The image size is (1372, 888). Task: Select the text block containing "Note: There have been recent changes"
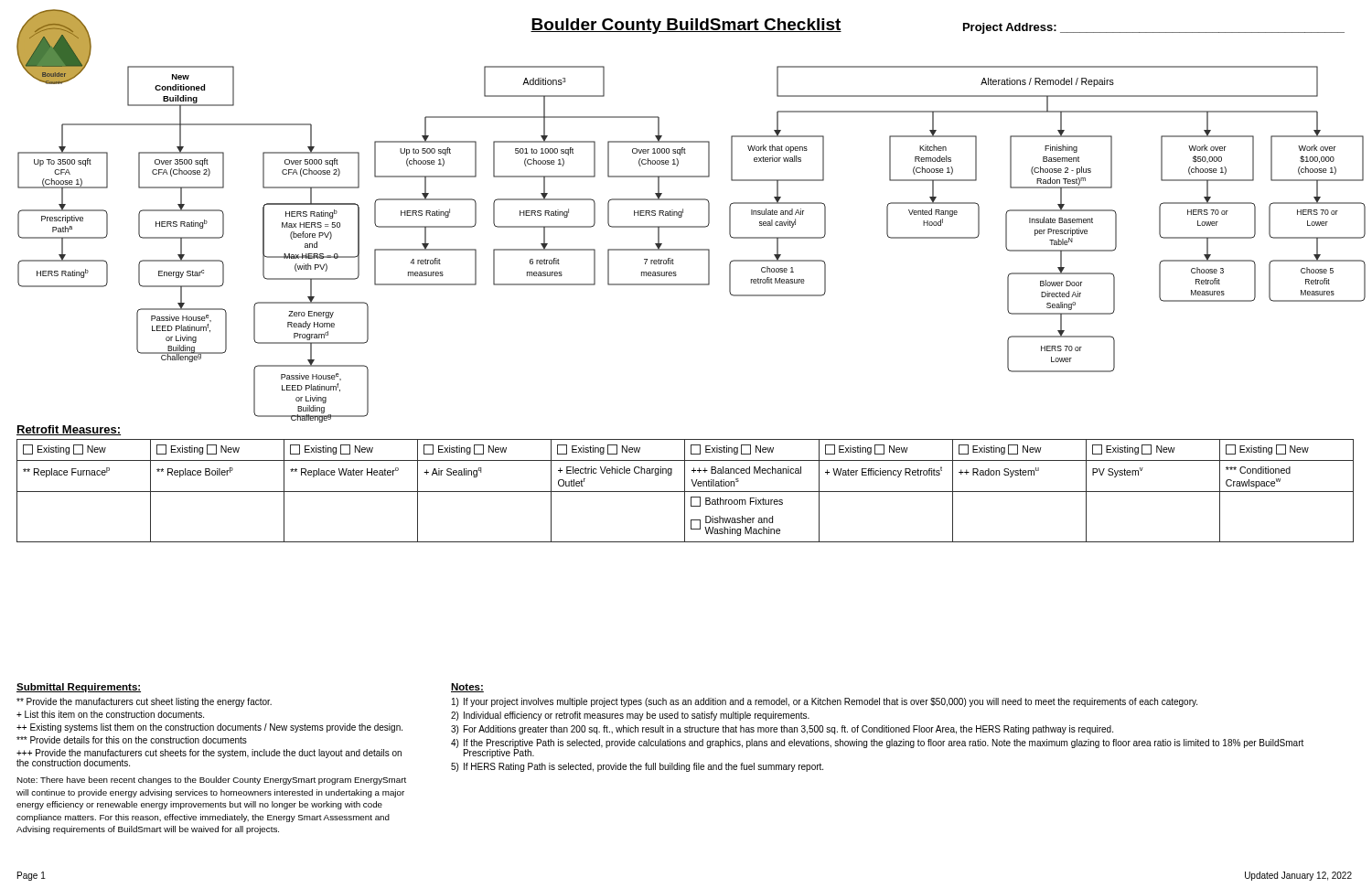(x=211, y=804)
